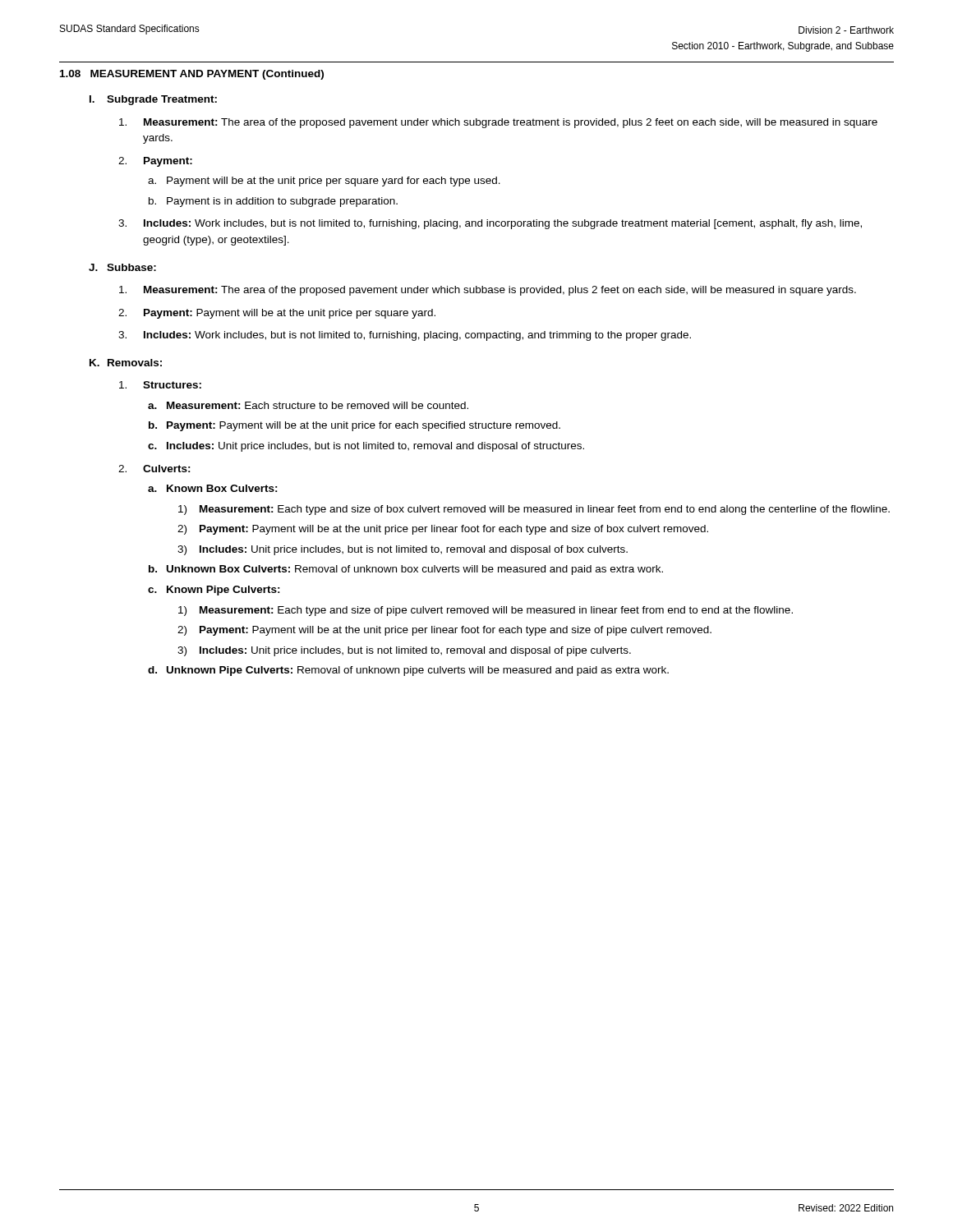Find the block on this page that starts "2. Payment: Payment will"
This screenshot has height=1232, width=953.
277,314
